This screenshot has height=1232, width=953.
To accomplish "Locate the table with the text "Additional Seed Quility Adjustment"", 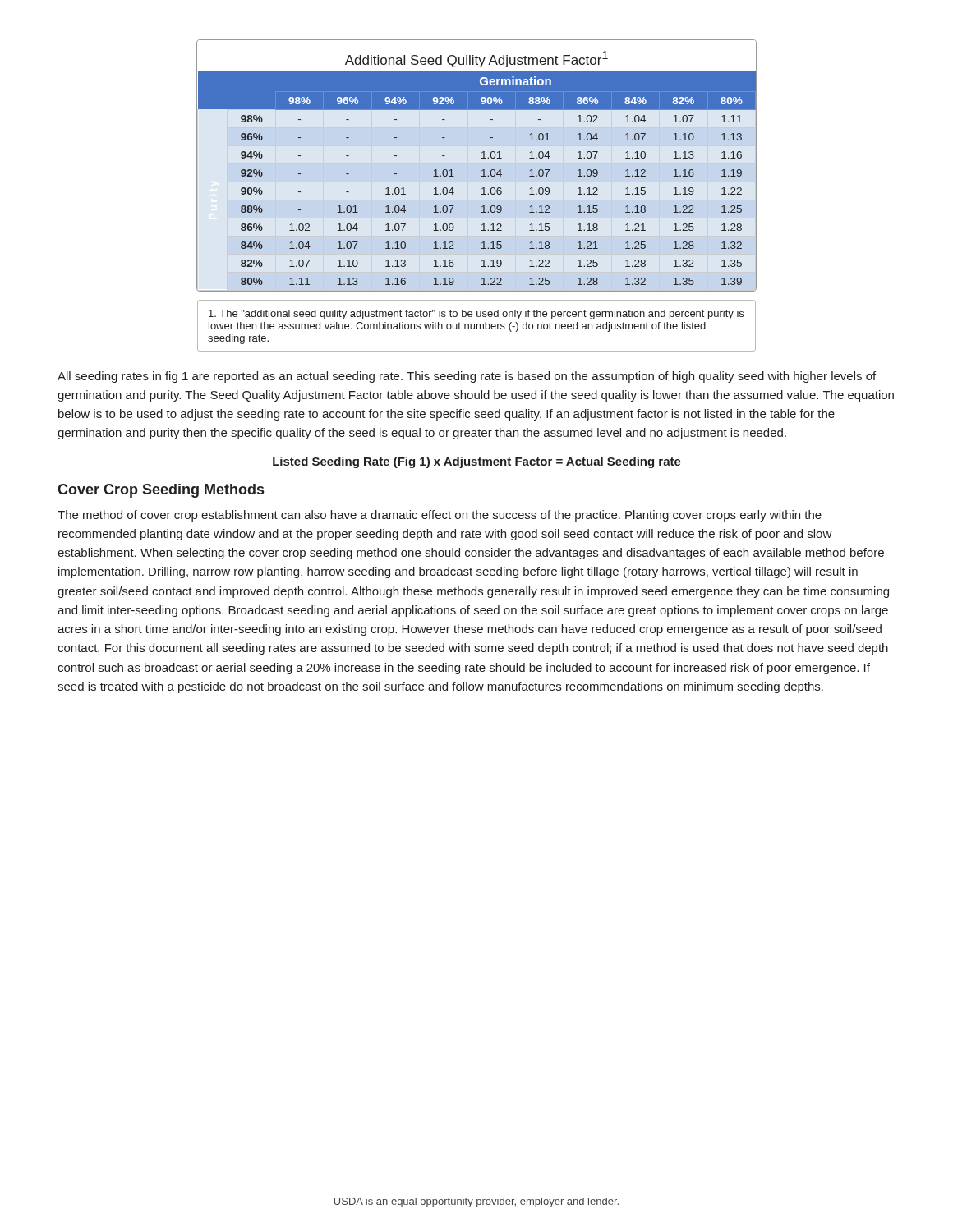I will point(476,165).
